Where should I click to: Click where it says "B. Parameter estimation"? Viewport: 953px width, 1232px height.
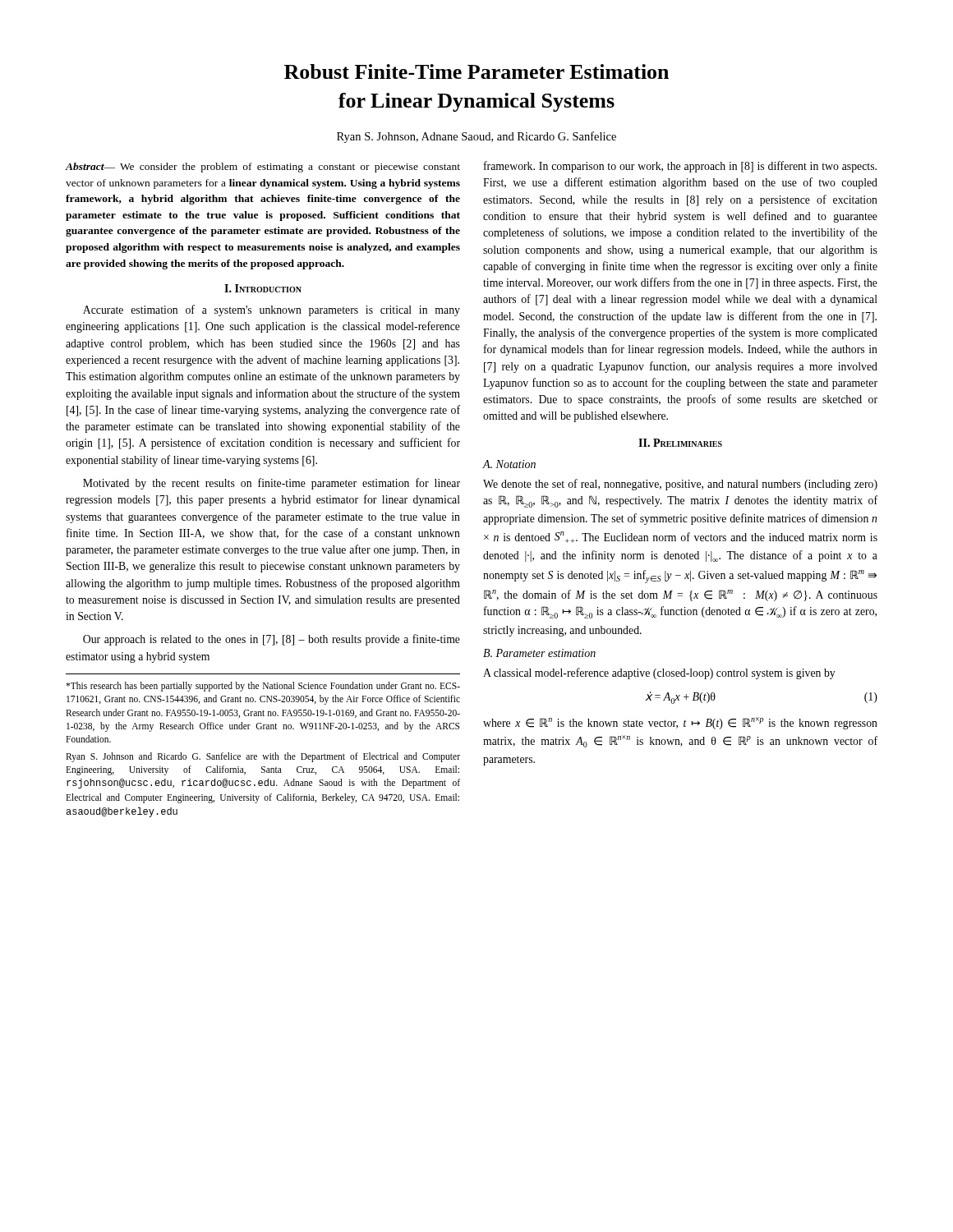(x=539, y=653)
